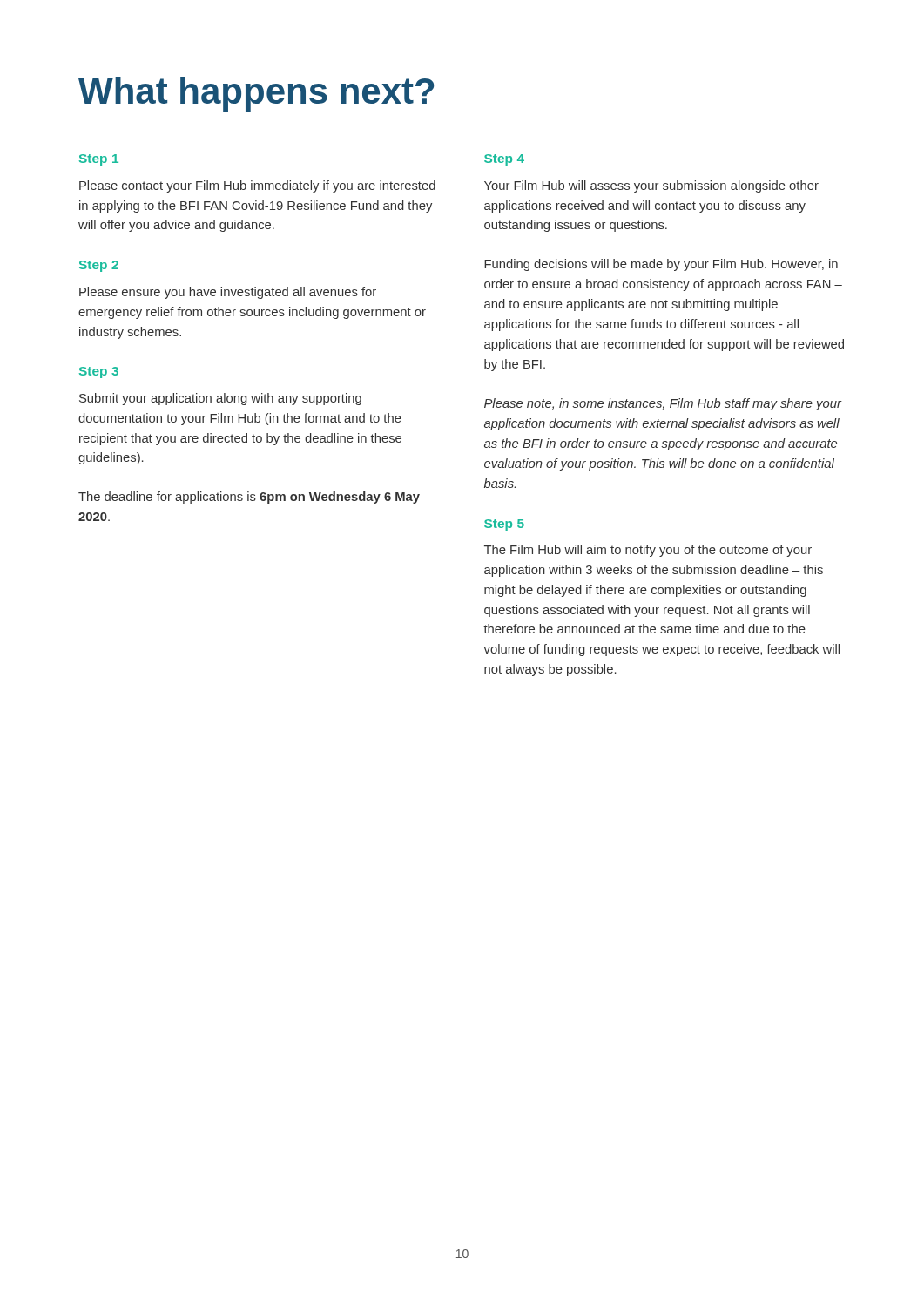Point to the text starting "The deadline for applications is 6pm"
The image size is (924, 1307).
(x=259, y=507)
